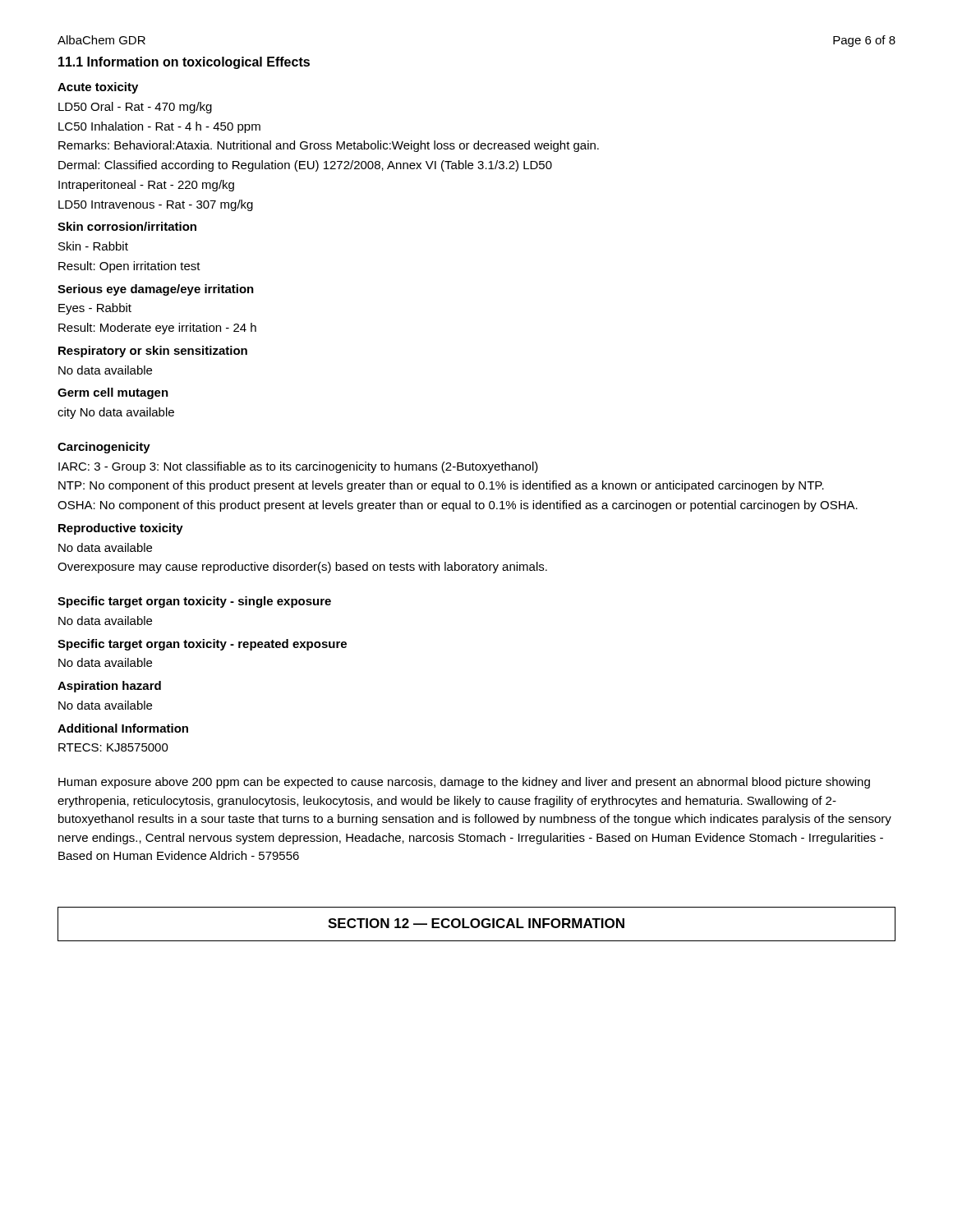
Task: Select the text block starting "Human exposure above 200 ppm can"
Action: [476, 819]
